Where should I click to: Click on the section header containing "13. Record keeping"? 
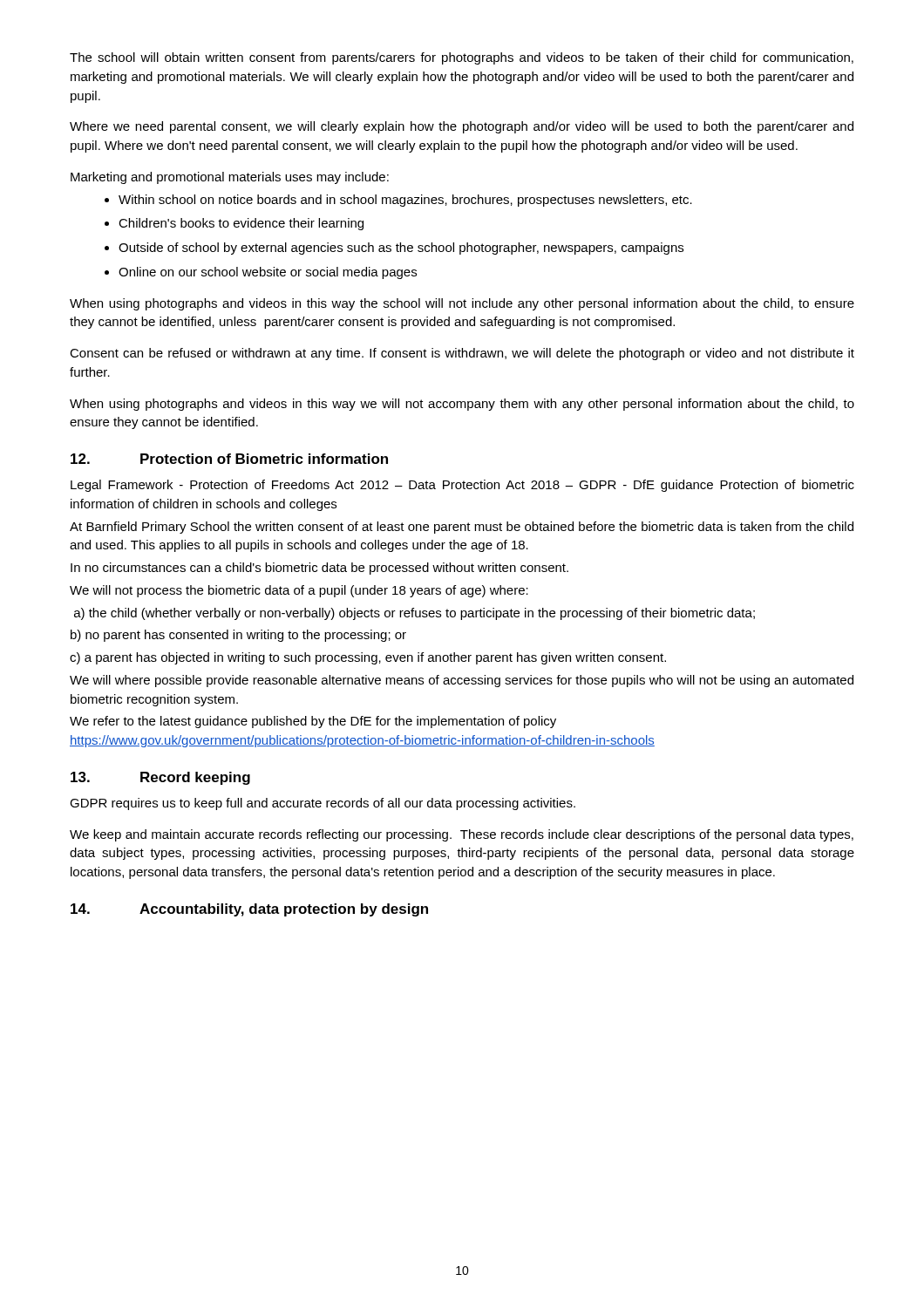160,778
